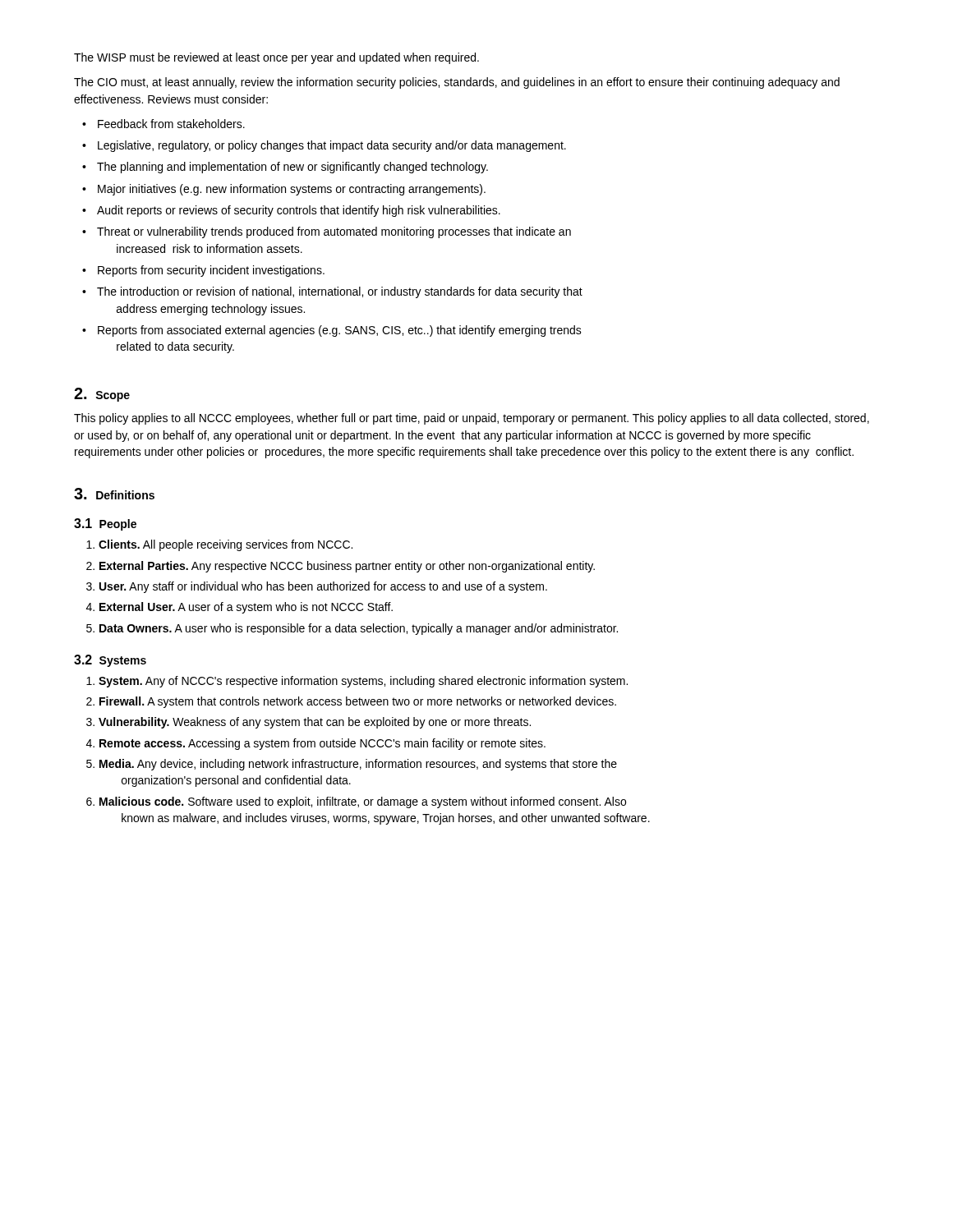The height and width of the screenshot is (1232, 953).
Task: Find "2. Scope" on this page
Action: point(102,394)
